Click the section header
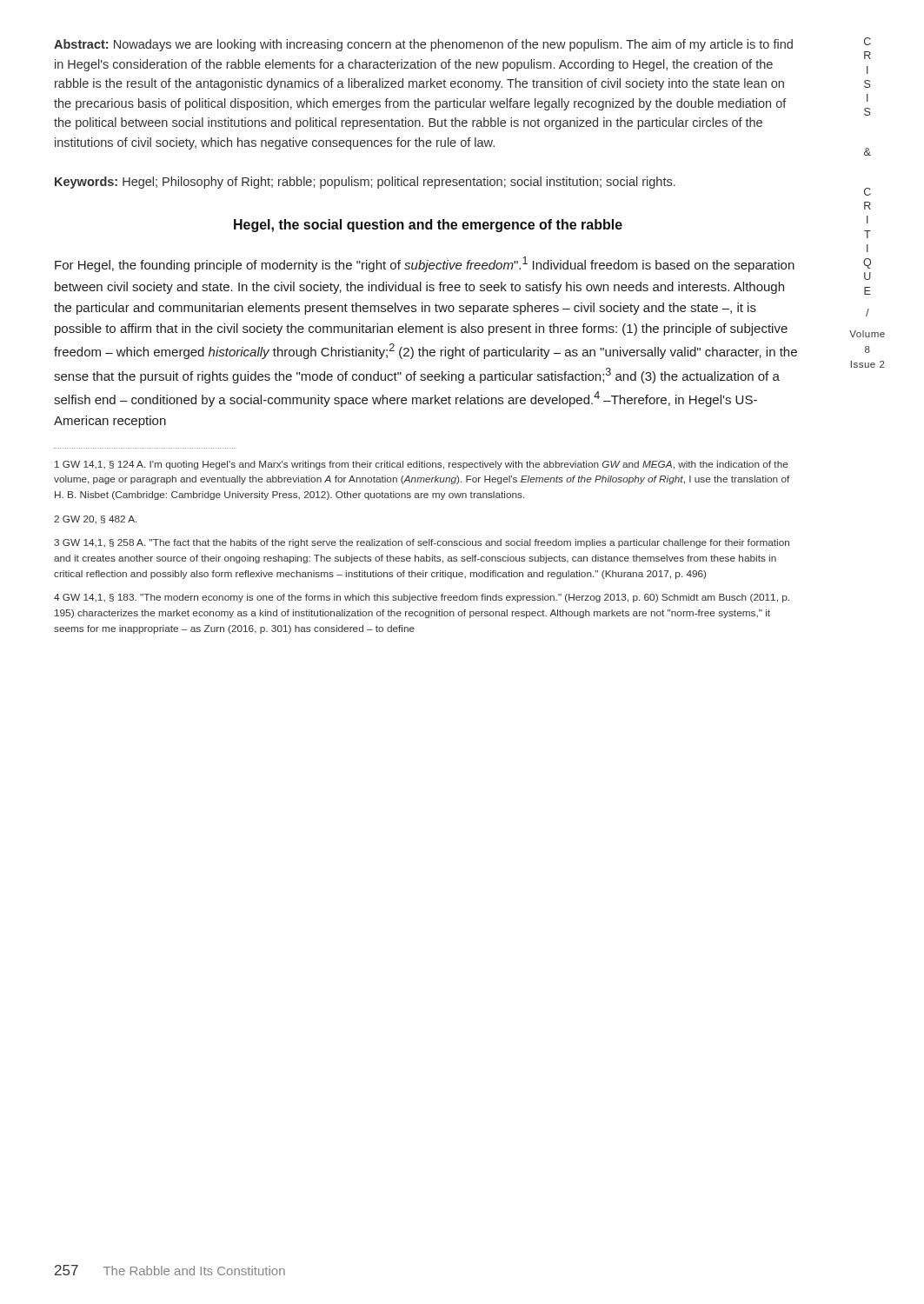Viewport: 924px width, 1304px height. point(428,225)
